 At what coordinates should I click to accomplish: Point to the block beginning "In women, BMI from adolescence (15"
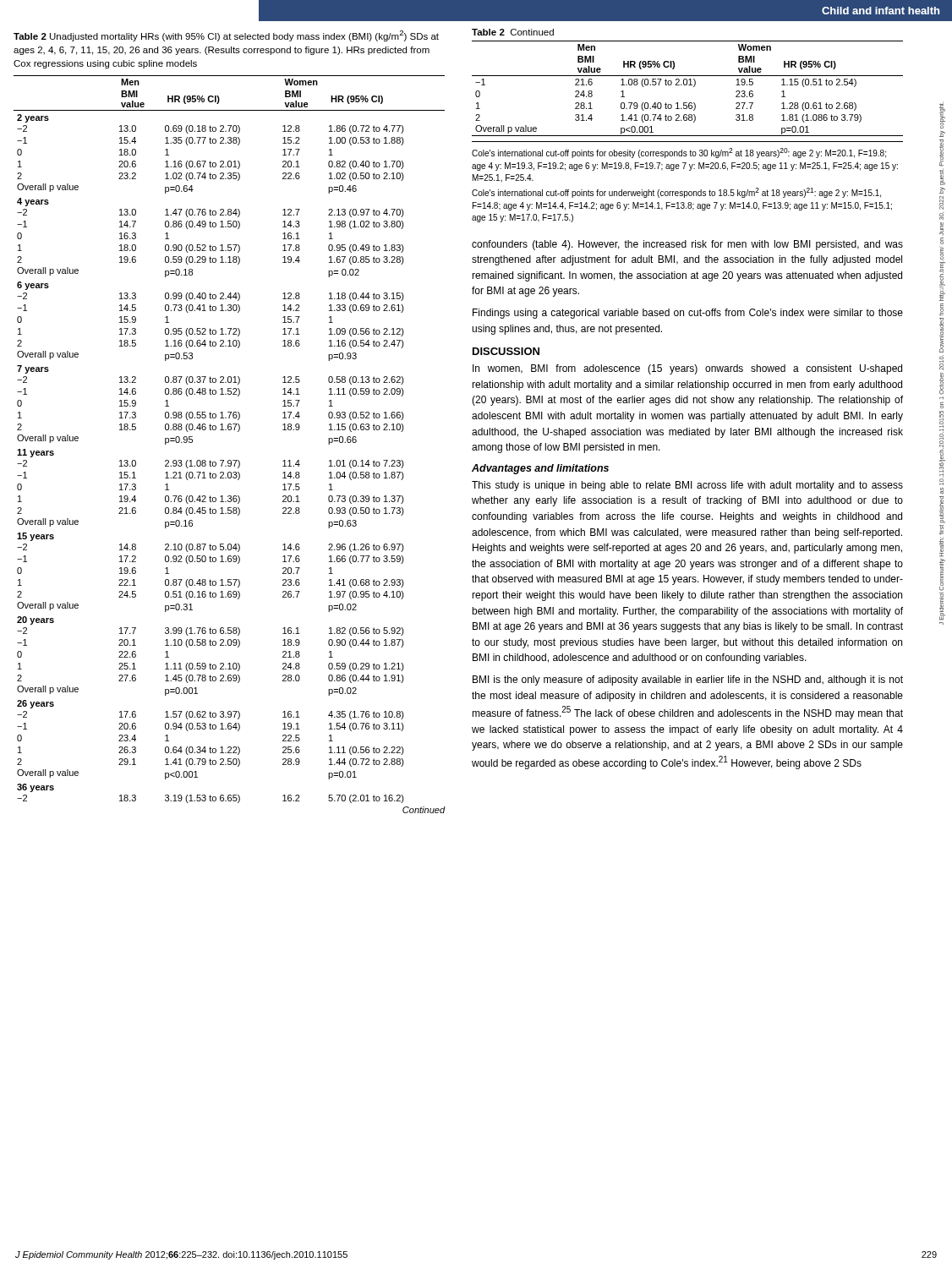(x=687, y=408)
